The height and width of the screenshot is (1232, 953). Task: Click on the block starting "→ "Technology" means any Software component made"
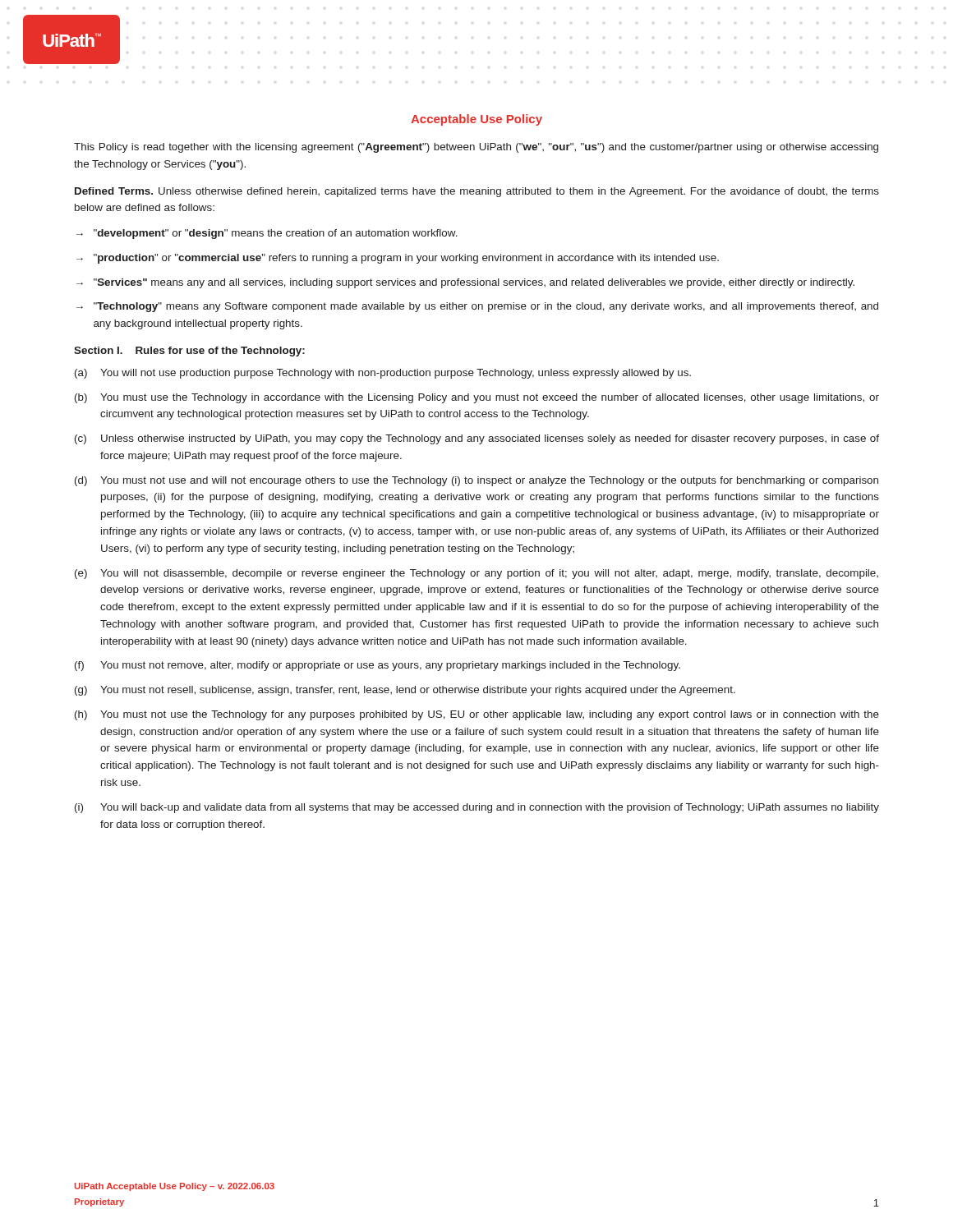(476, 315)
